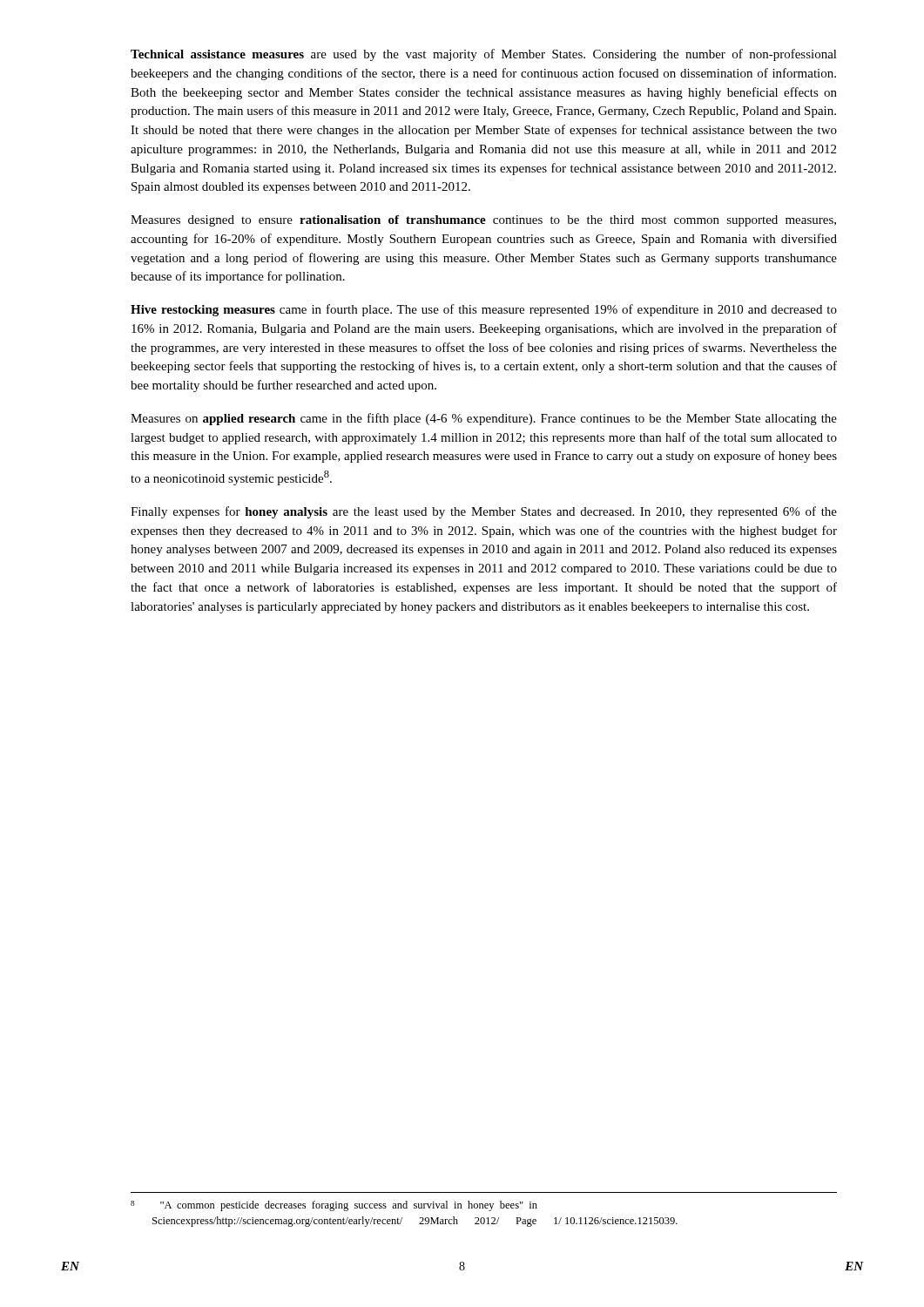The image size is (924, 1307).
Task: Click the passage that begins "Measures on applied"
Action: [x=484, y=448]
